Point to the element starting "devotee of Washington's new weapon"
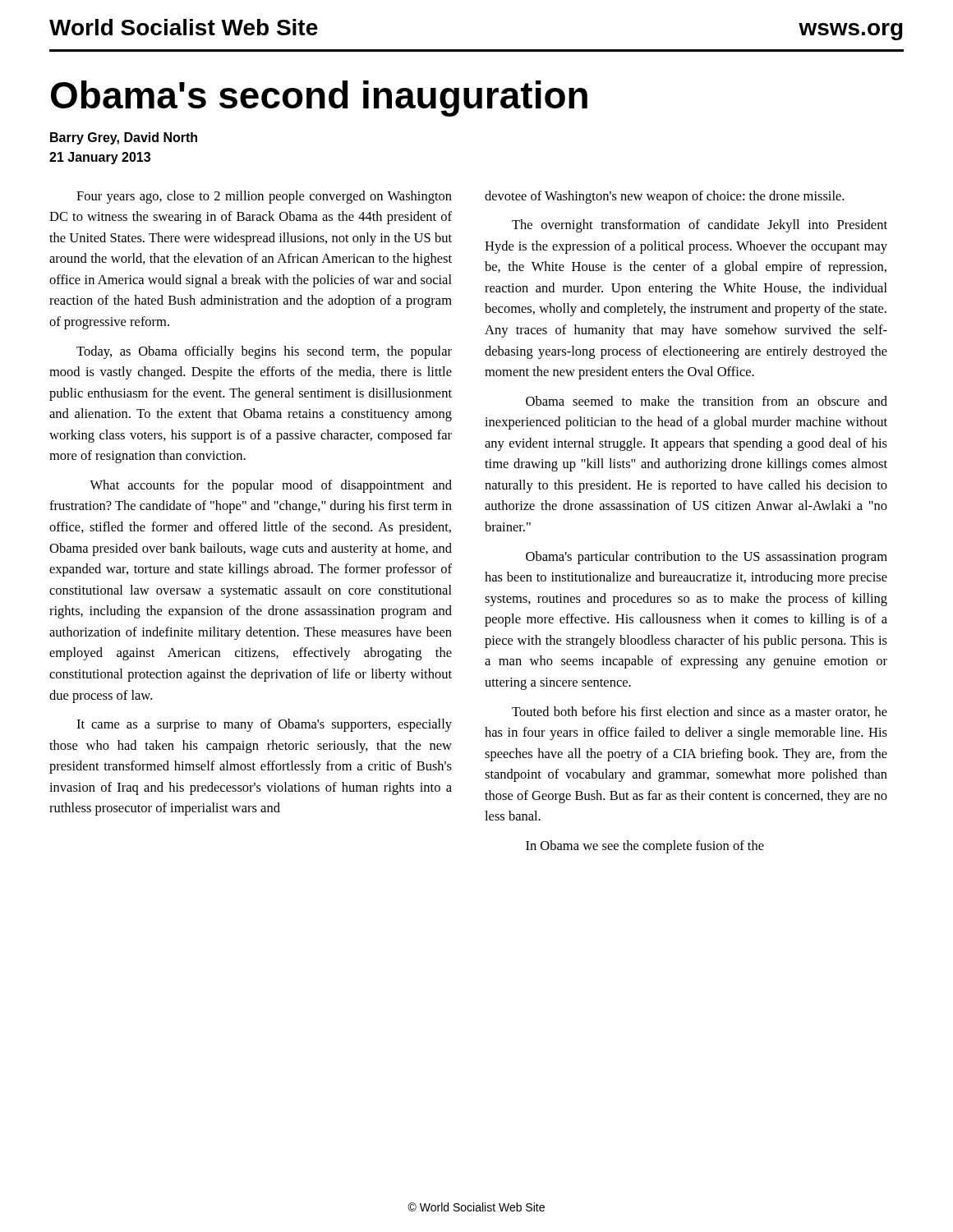 (x=686, y=521)
